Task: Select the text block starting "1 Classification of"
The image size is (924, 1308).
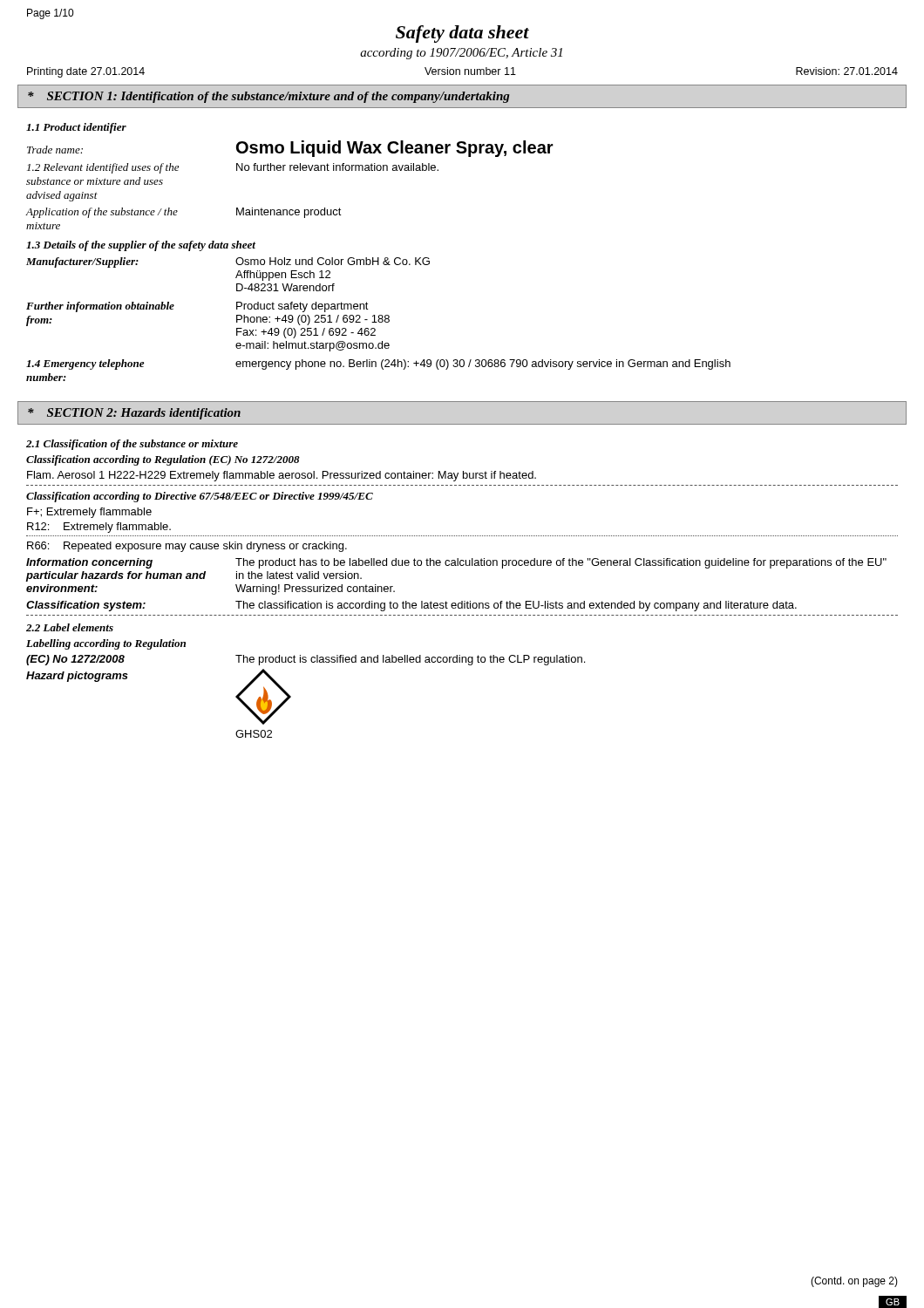Action: [x=462, y=459]
